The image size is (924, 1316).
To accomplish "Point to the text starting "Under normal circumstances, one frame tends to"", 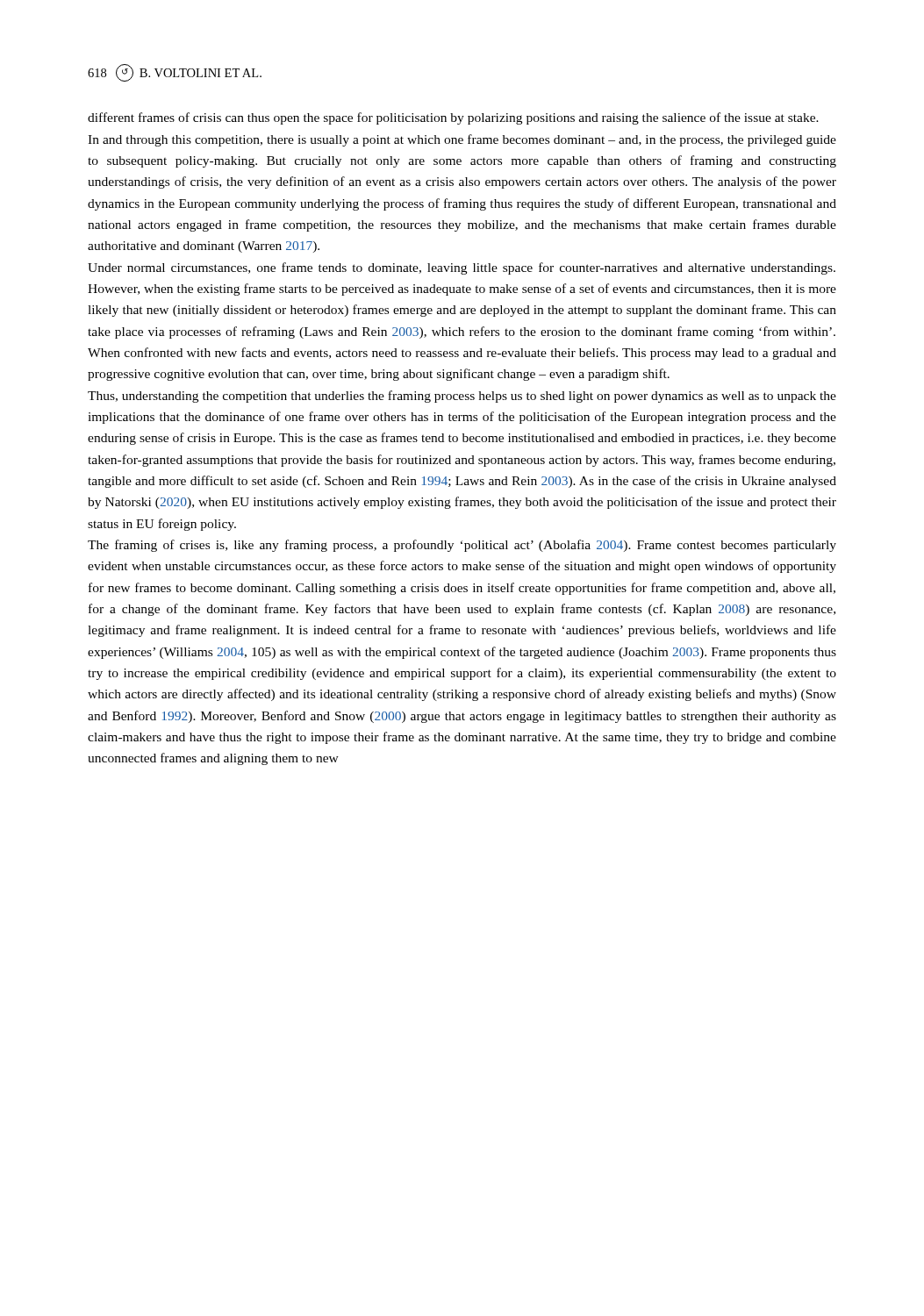I will (x=462, y=321).
